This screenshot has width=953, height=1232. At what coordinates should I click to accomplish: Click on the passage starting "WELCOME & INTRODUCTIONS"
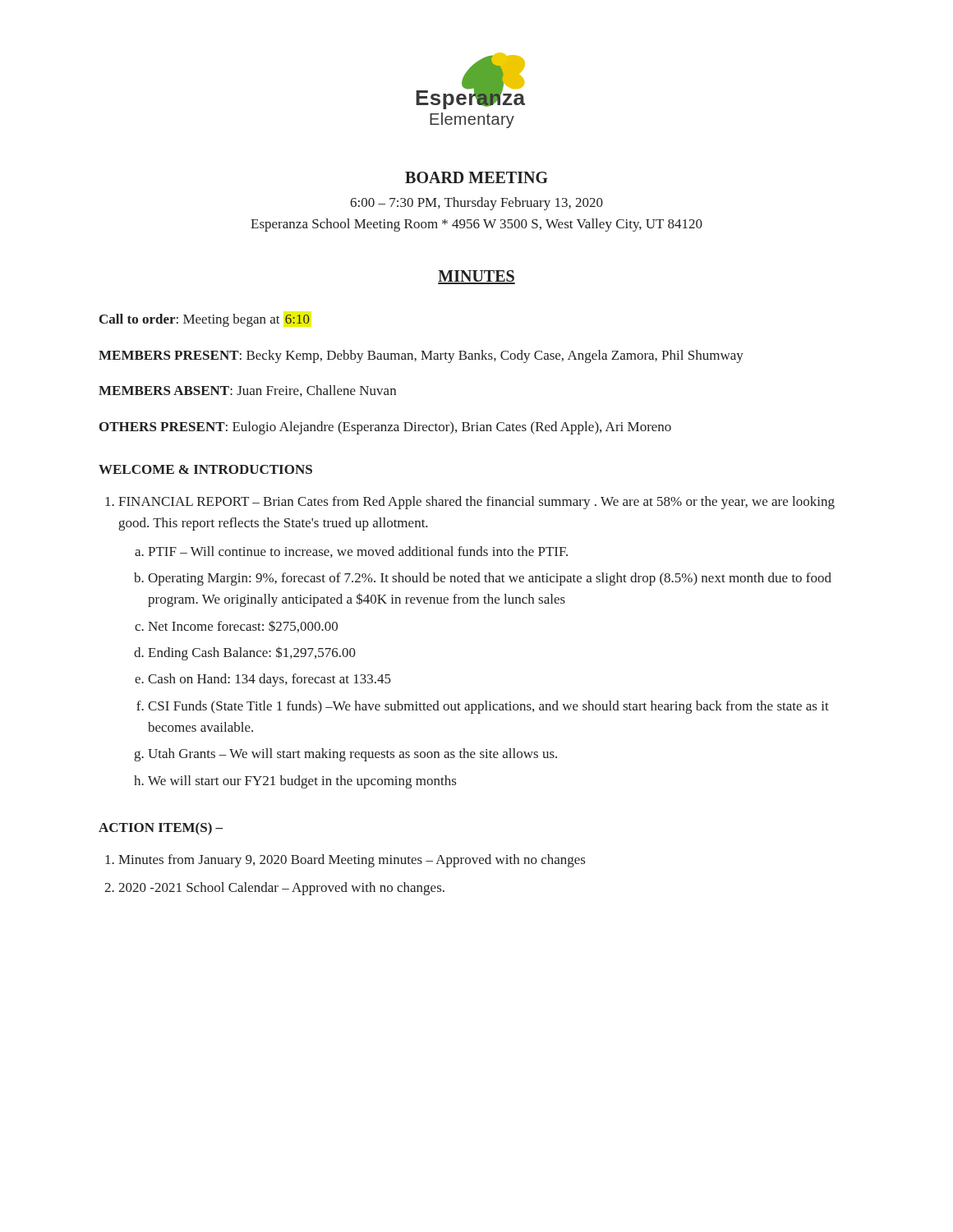[x=206, y=469]
